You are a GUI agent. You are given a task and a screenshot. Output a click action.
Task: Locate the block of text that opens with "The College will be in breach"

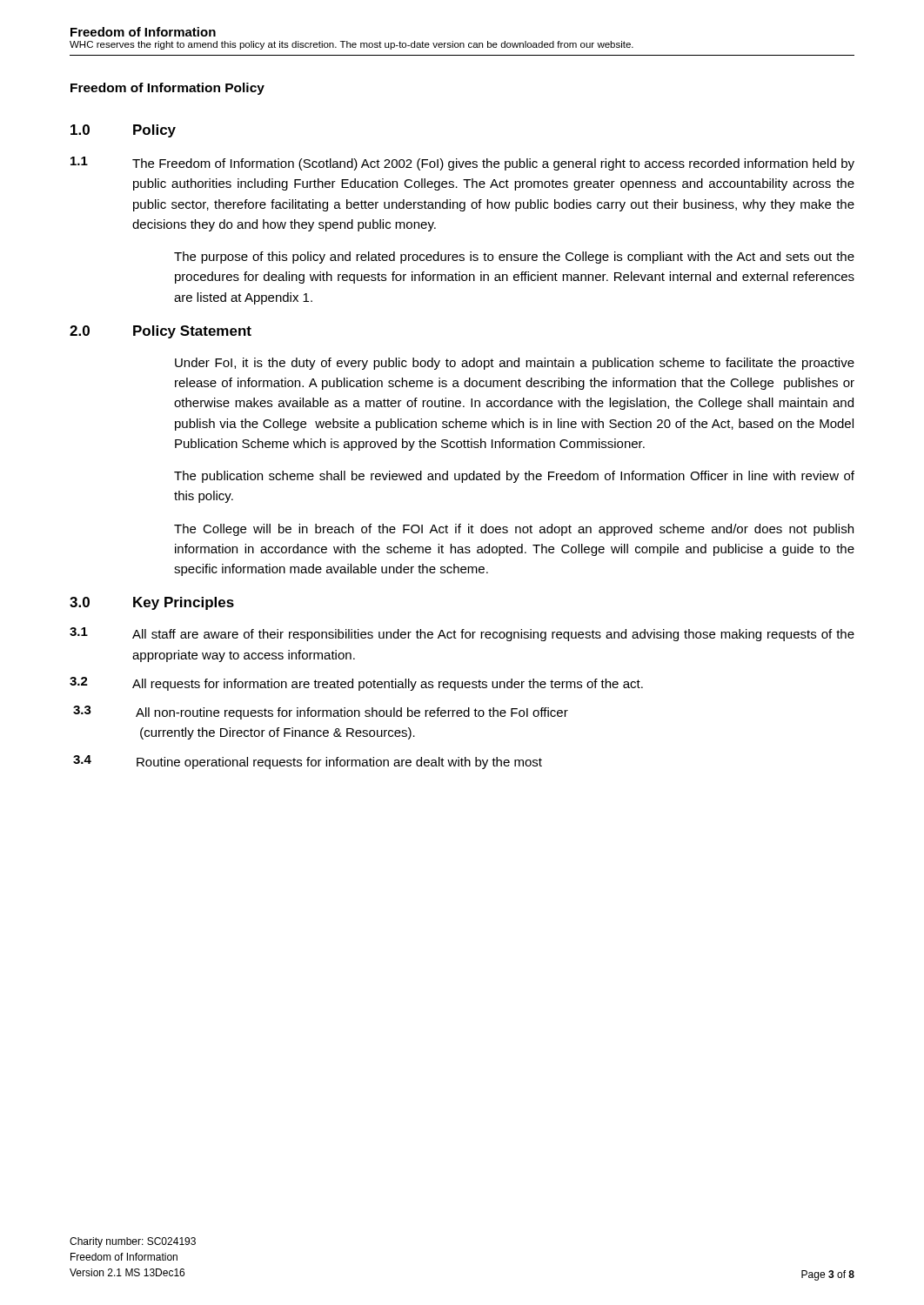pos(514,548)
